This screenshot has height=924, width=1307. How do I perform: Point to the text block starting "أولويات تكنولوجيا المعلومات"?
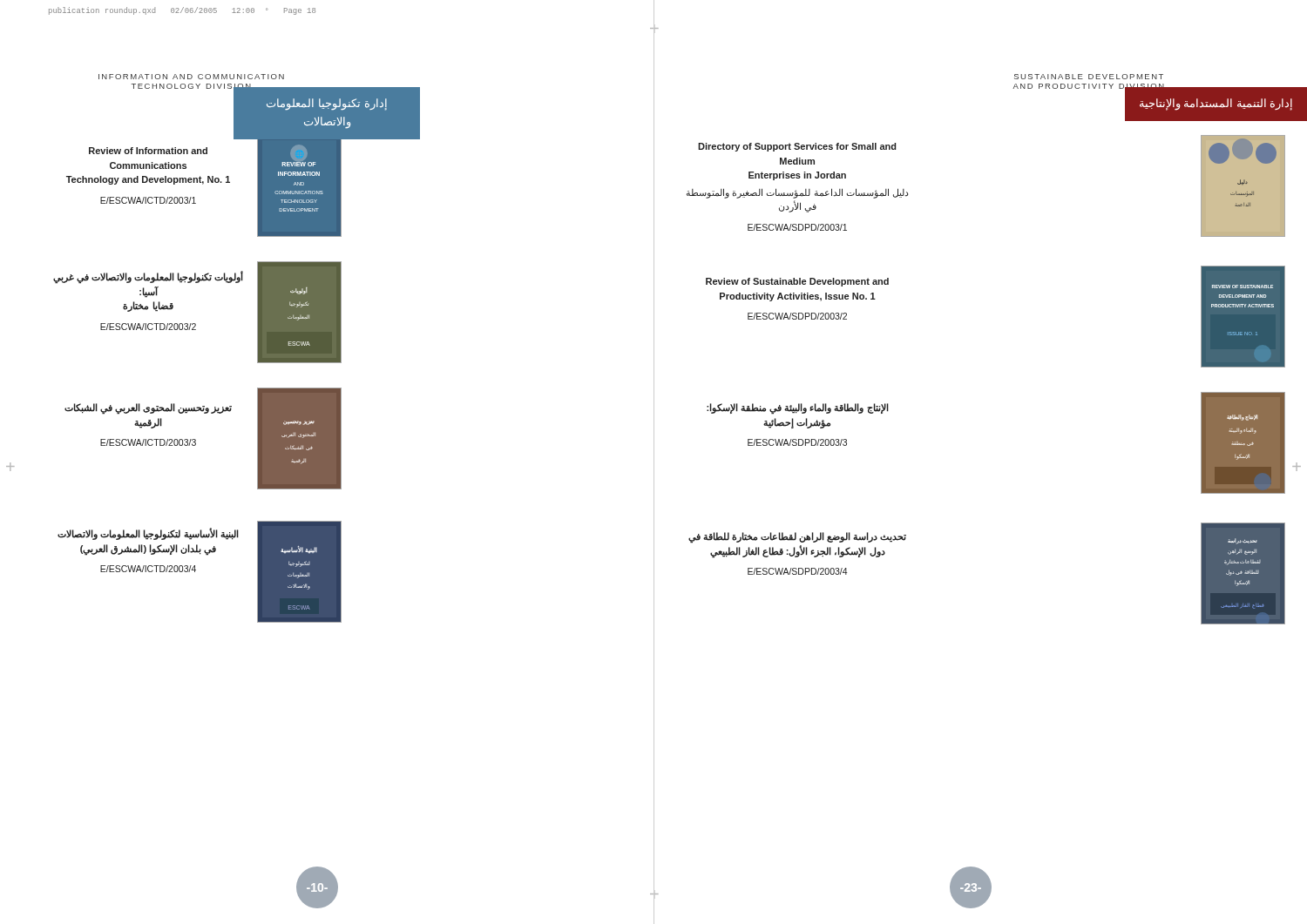pos(148,303)
